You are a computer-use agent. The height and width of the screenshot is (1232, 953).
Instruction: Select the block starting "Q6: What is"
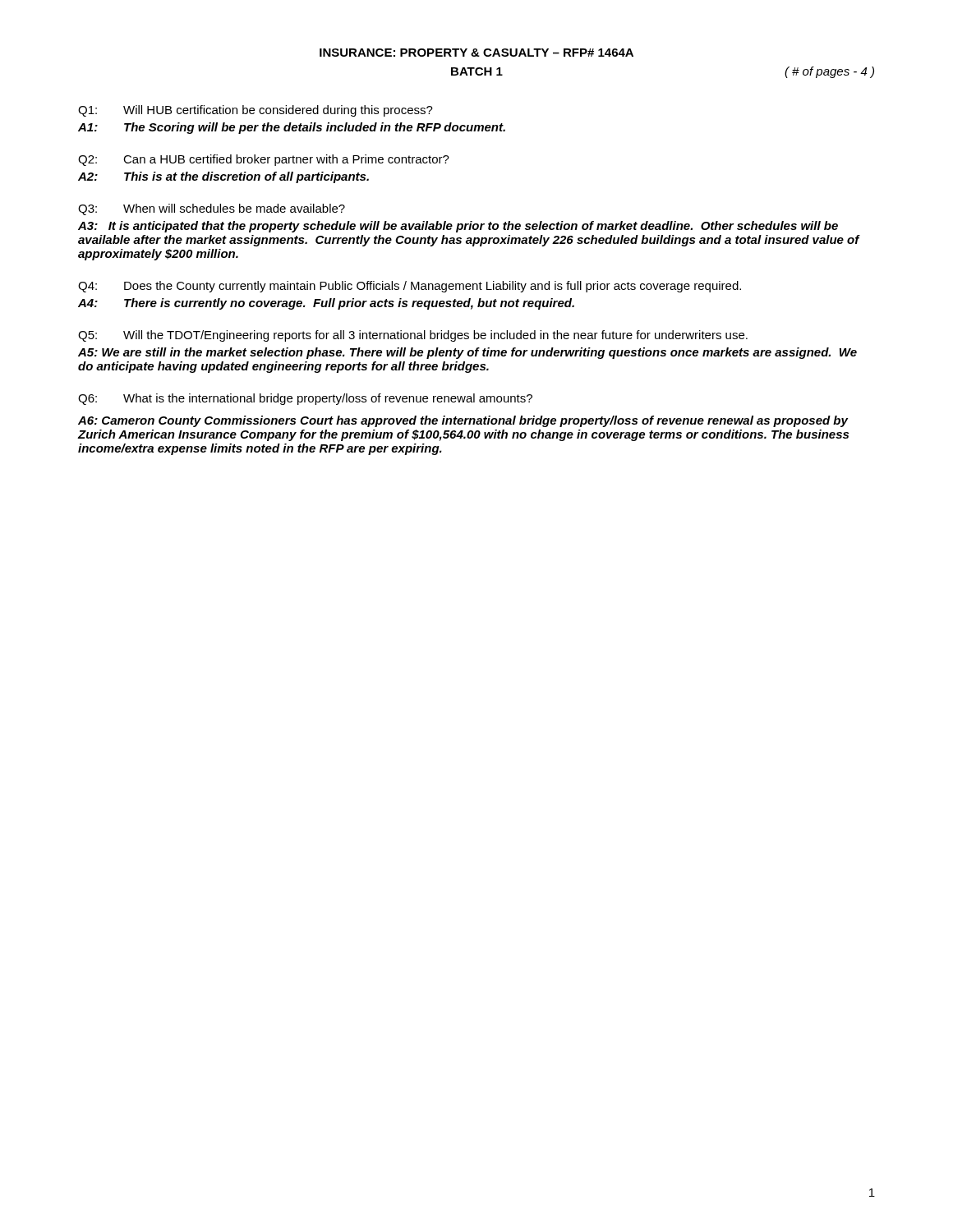476,398
